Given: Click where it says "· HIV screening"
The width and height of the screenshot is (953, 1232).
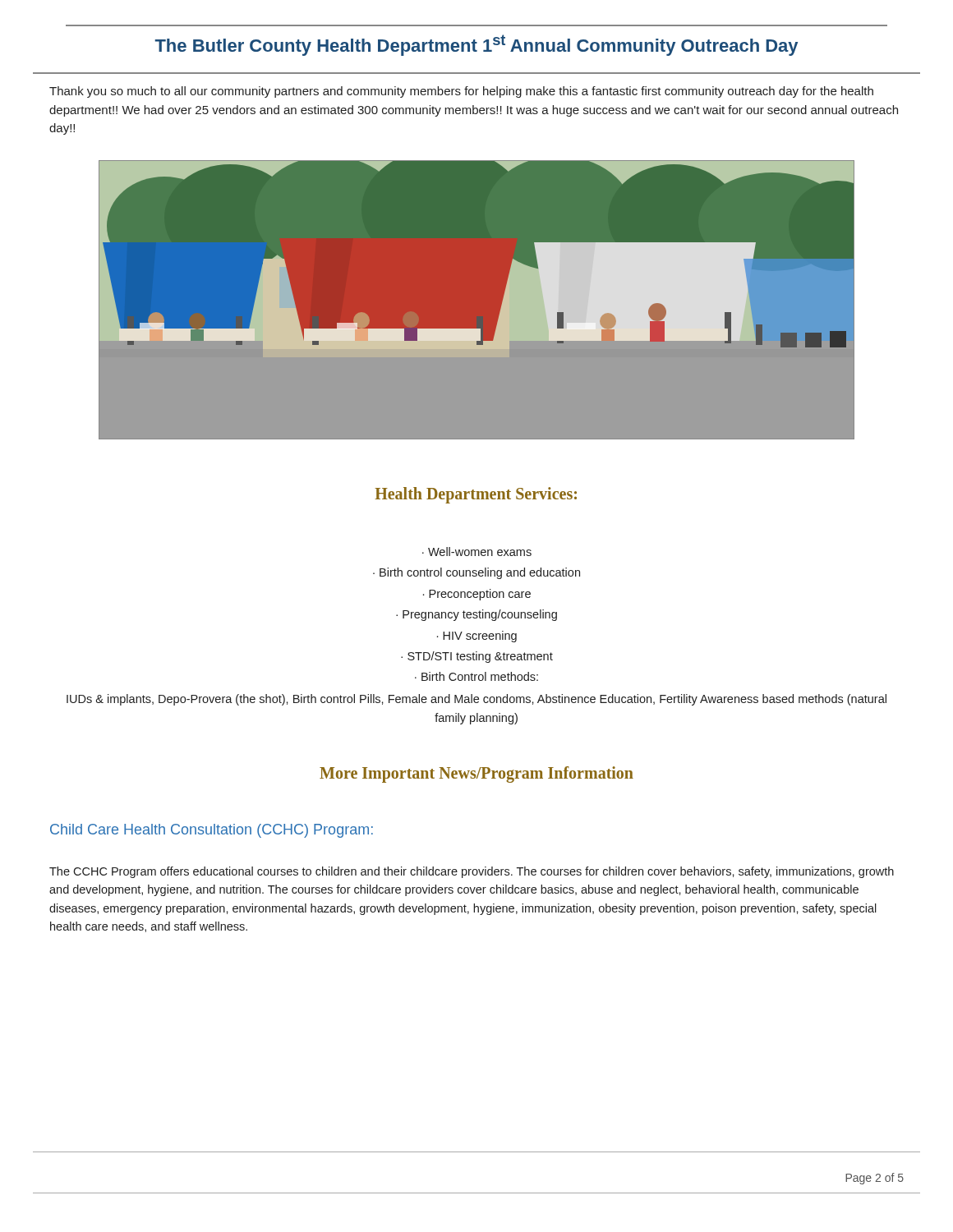Looking at the screenshot, I should (476, 635).
